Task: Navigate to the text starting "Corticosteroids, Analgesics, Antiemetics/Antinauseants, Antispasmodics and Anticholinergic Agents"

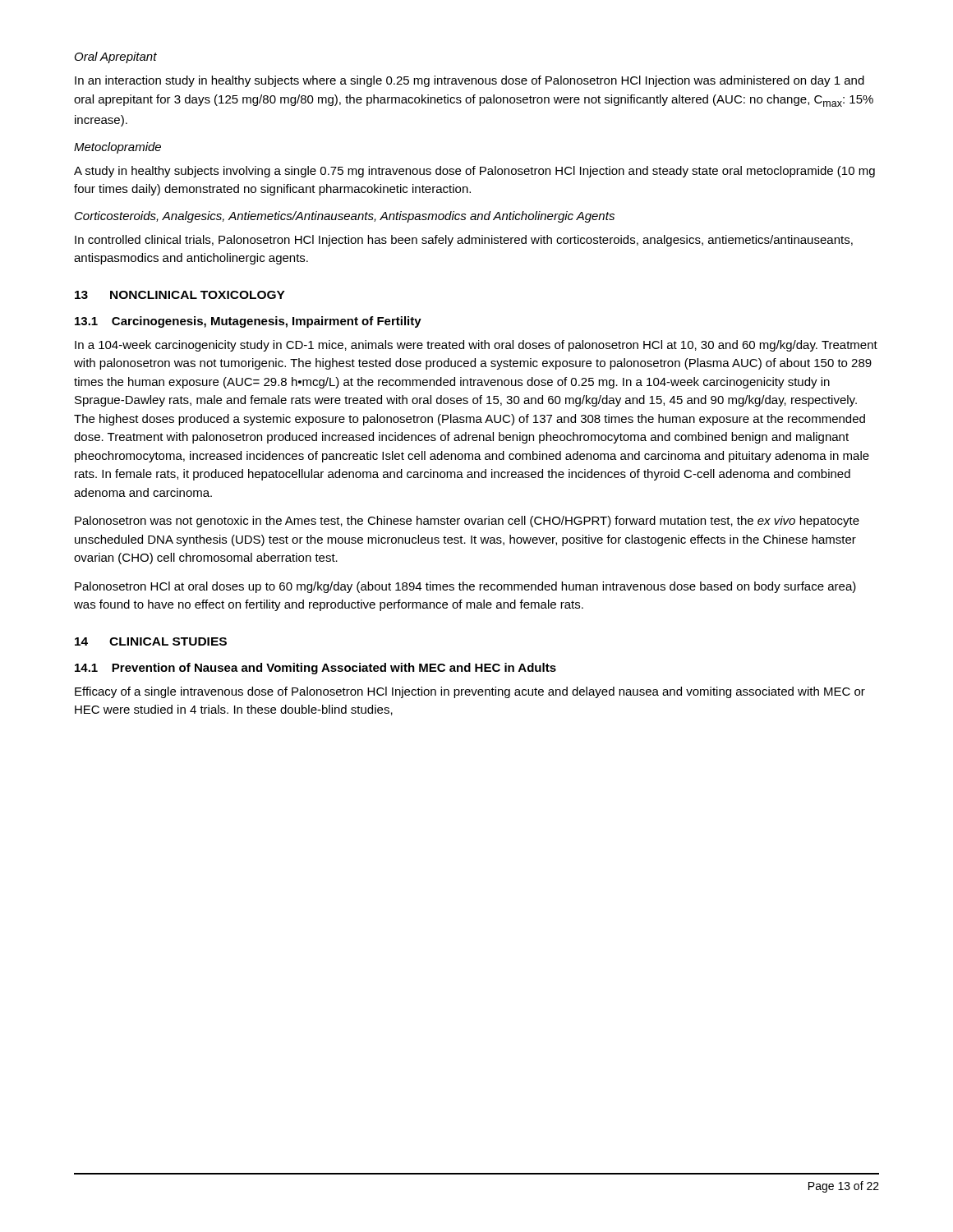Action: tap(344, 215)
